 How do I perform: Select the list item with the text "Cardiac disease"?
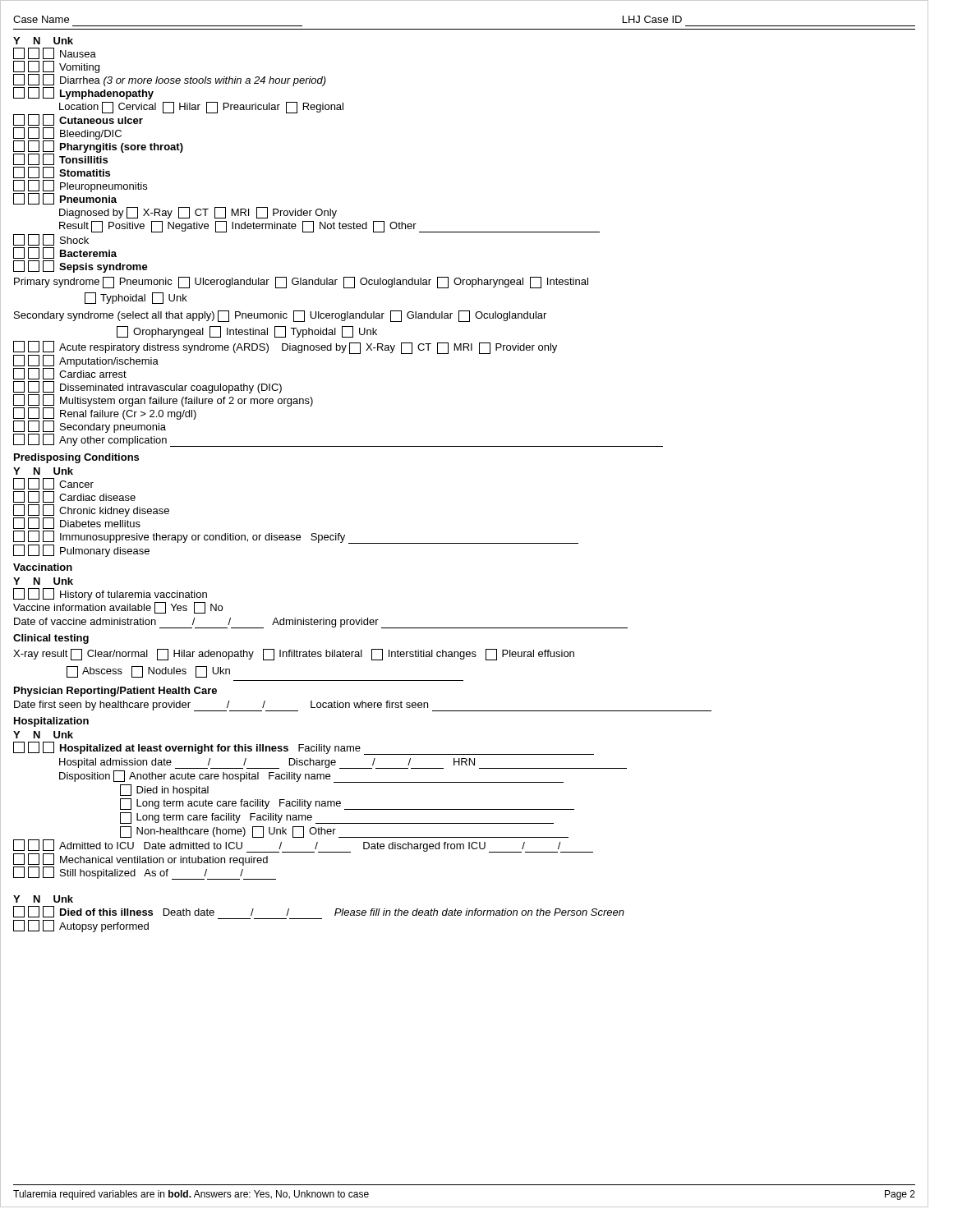(x=74, y=497)
